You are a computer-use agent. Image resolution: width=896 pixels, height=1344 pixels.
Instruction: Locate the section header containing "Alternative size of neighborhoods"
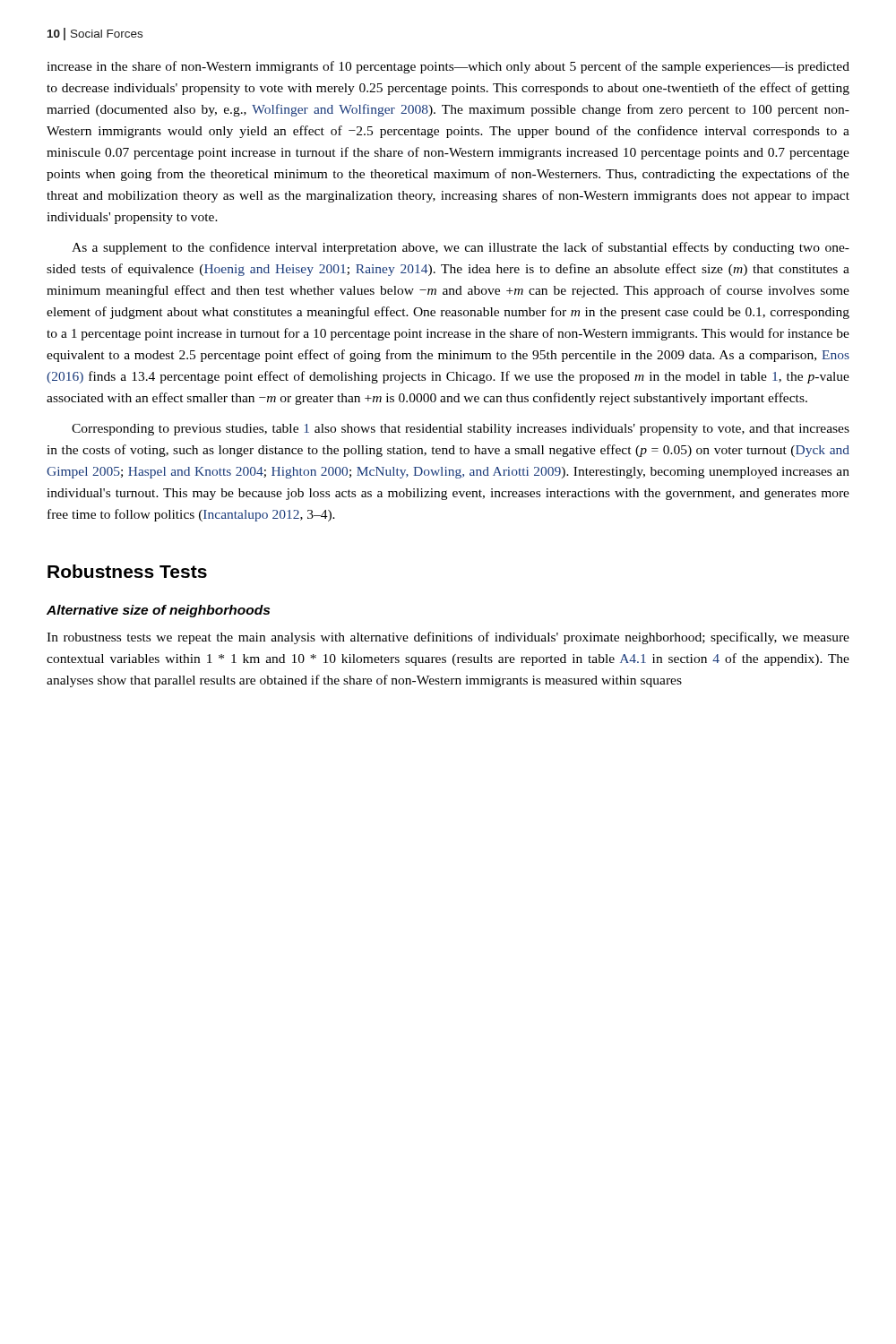pyautogui.click(x=159, y=610)
